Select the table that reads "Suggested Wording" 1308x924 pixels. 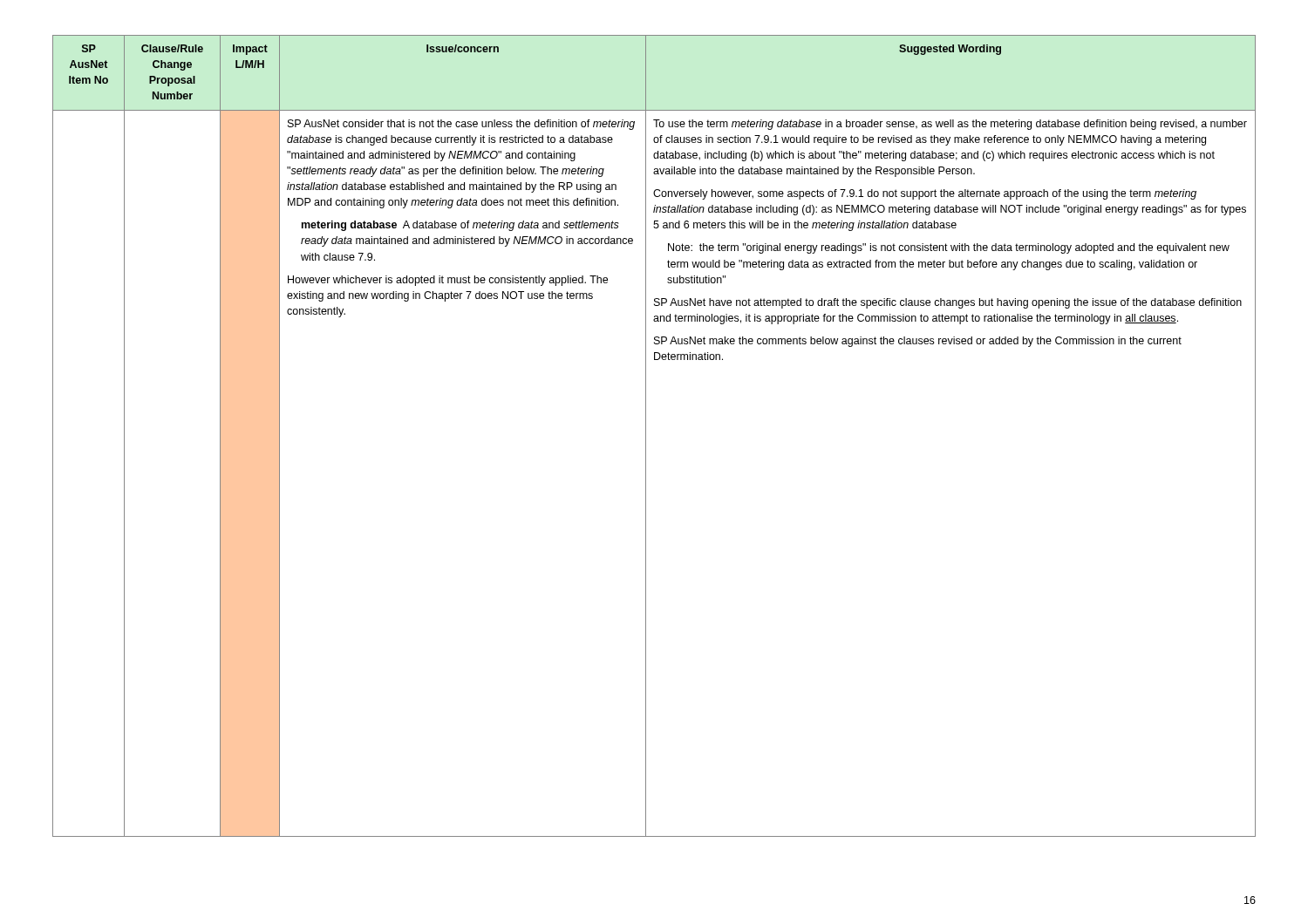(654, 436)
